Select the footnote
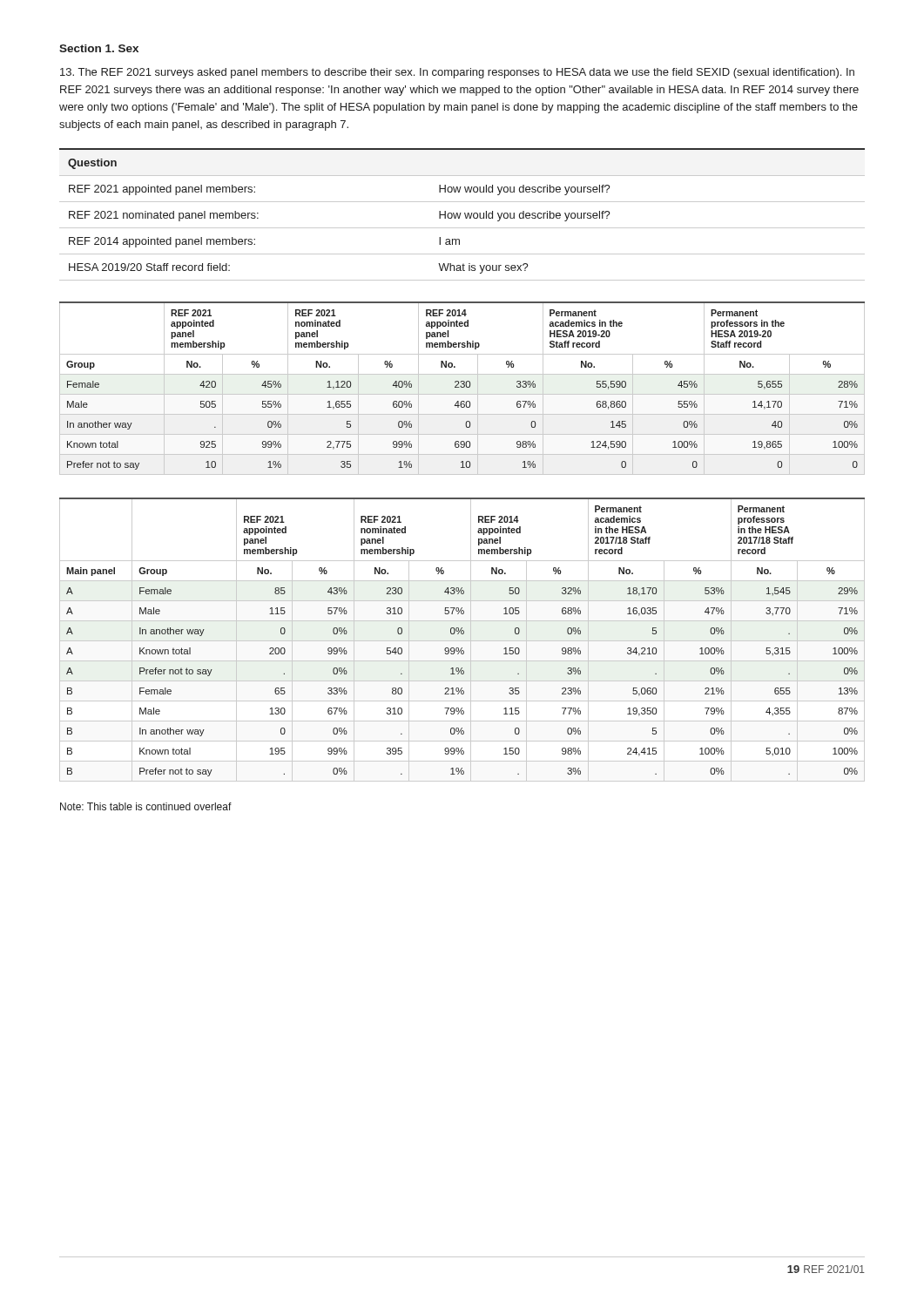This screenshot has height=1307, width=924. click(x=145, y=806)
